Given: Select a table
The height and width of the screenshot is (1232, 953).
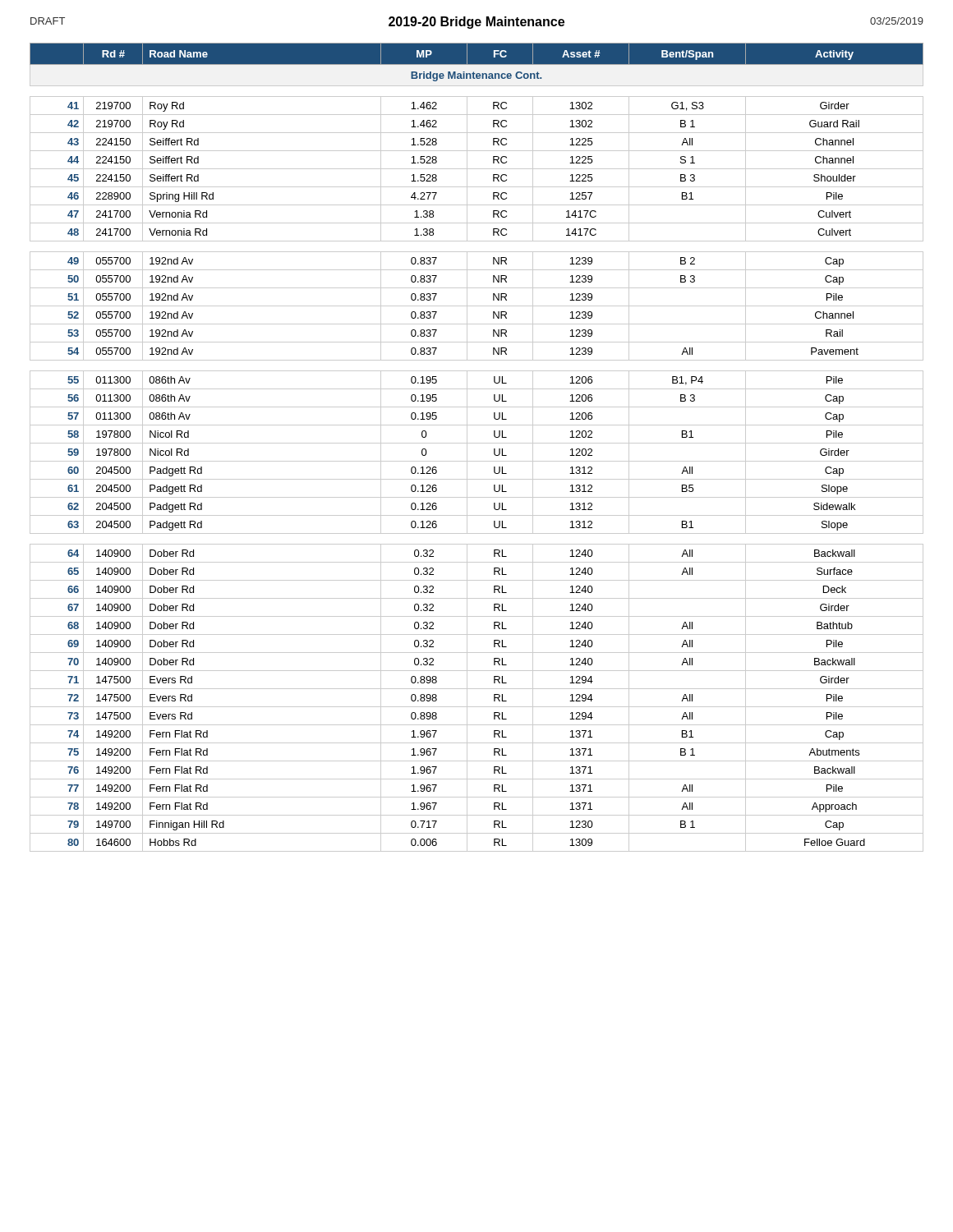Looking at the screenshot, I should tap(476, 447).
